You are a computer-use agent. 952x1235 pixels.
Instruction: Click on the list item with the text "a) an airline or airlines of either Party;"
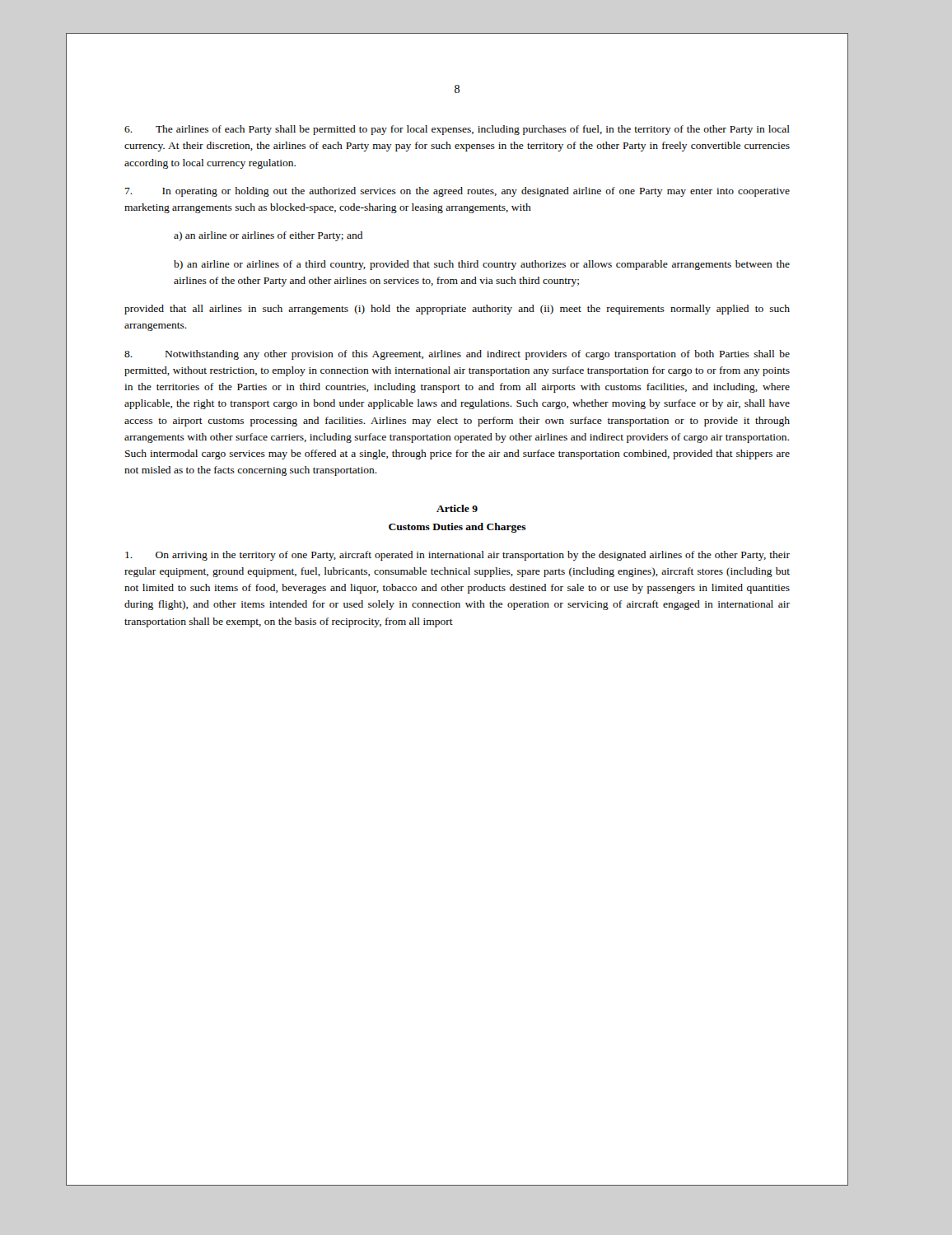click(268, 235)
